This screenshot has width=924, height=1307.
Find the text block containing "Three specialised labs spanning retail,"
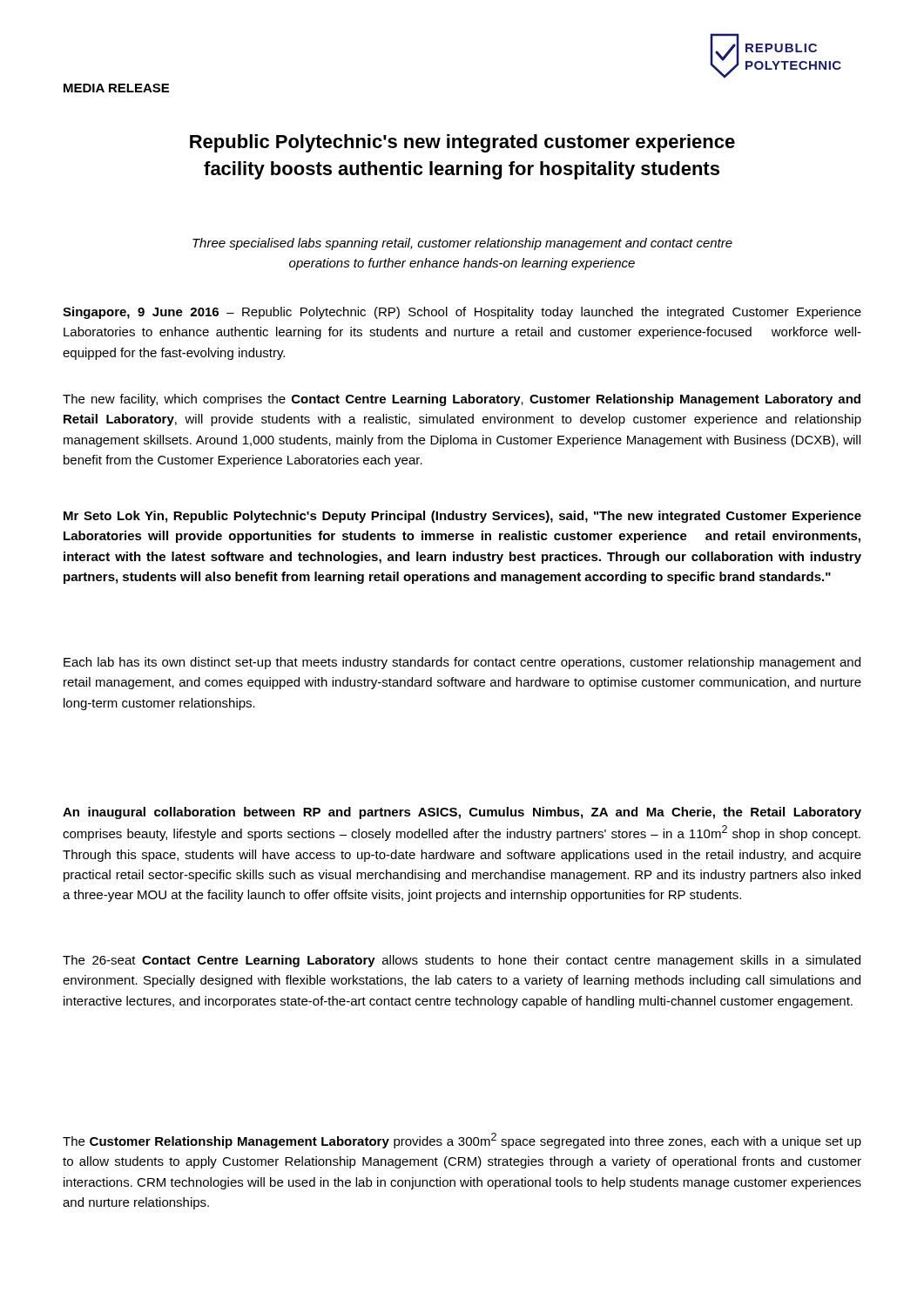[x=462, y=252]
